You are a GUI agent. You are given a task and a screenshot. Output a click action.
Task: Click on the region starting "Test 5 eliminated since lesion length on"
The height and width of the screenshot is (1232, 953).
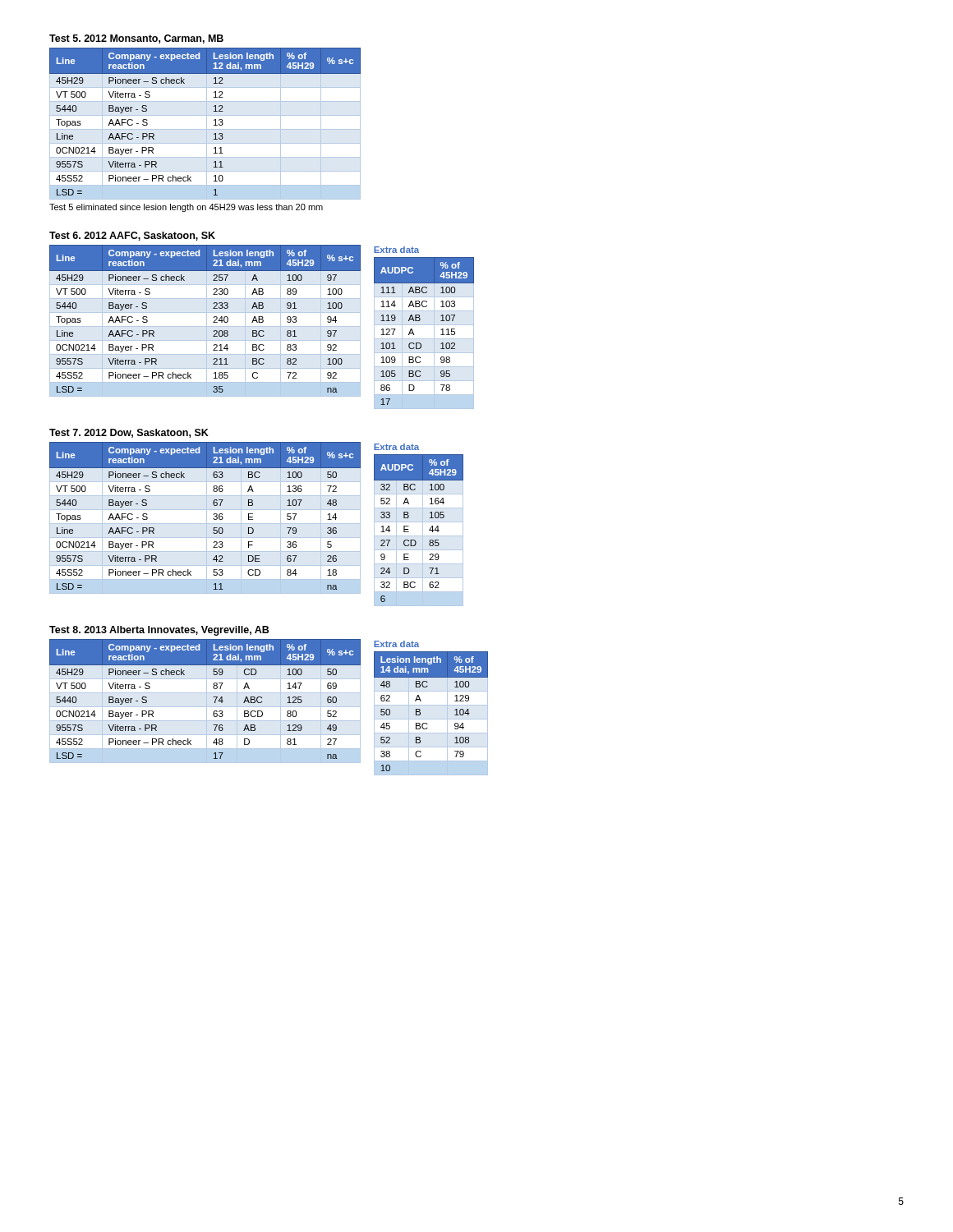coord(186,207)
